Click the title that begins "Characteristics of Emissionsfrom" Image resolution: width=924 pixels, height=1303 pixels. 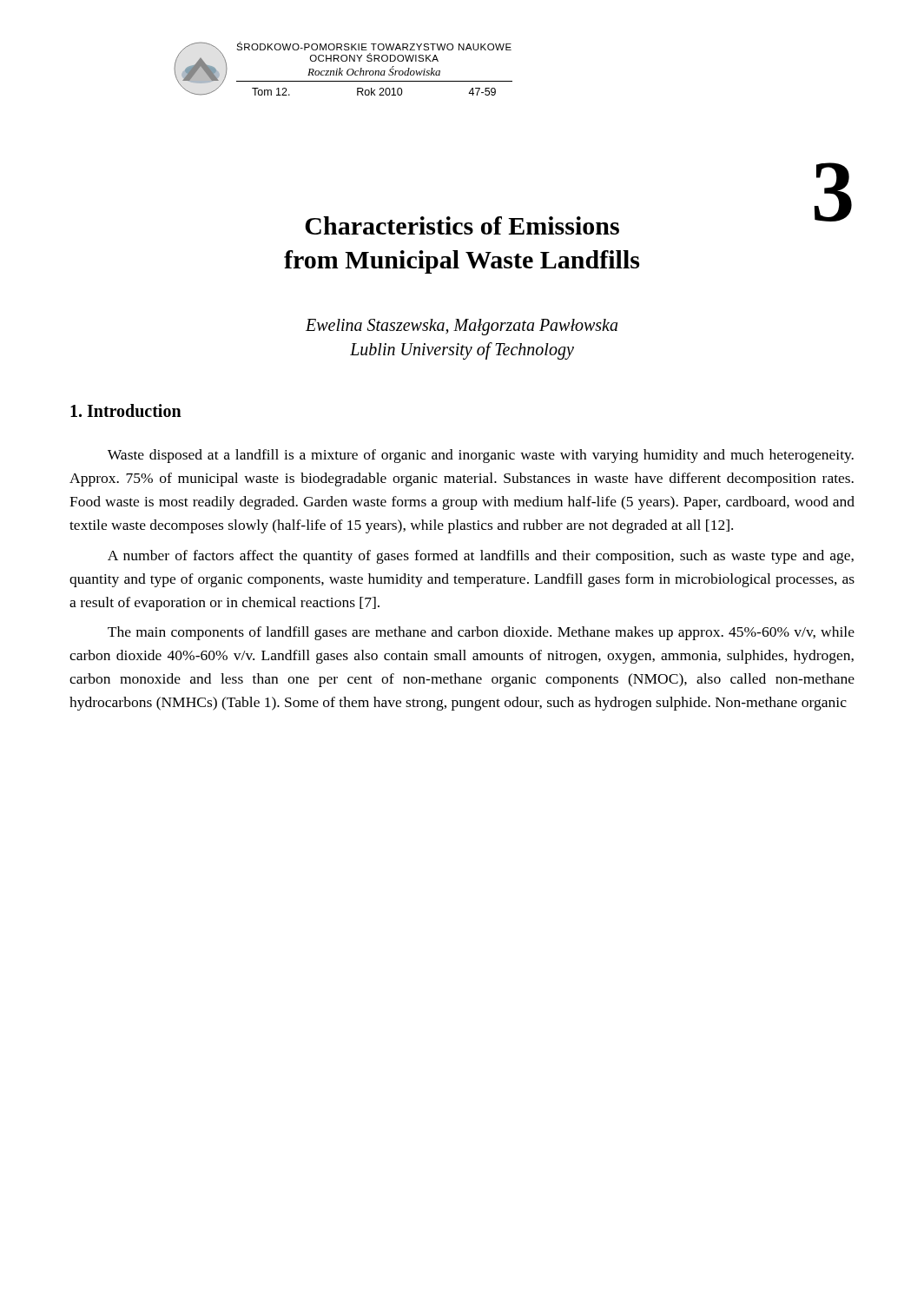tap(462, 242)
